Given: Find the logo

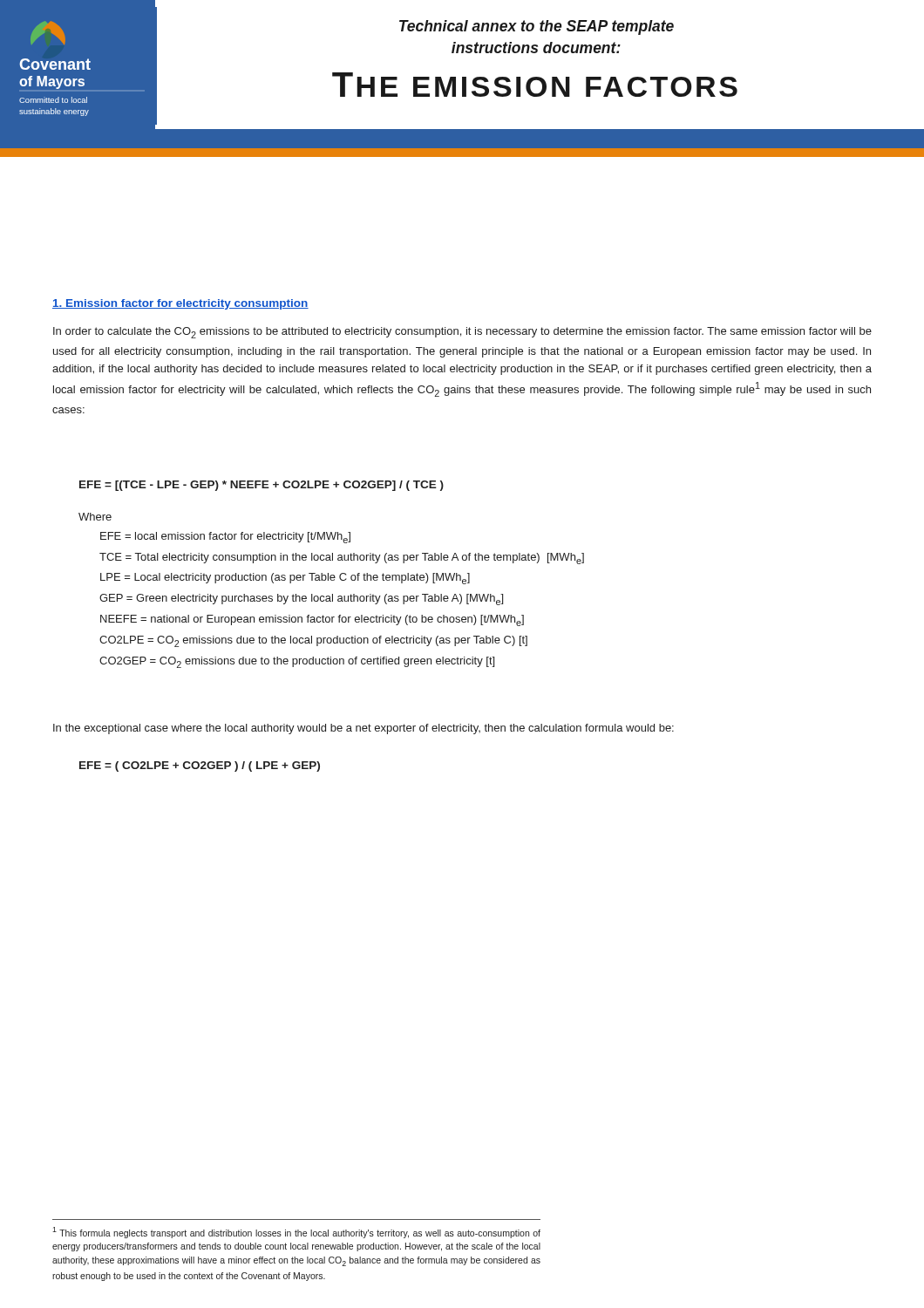Looking at the screenshot, I should click(x=82, y=66).
